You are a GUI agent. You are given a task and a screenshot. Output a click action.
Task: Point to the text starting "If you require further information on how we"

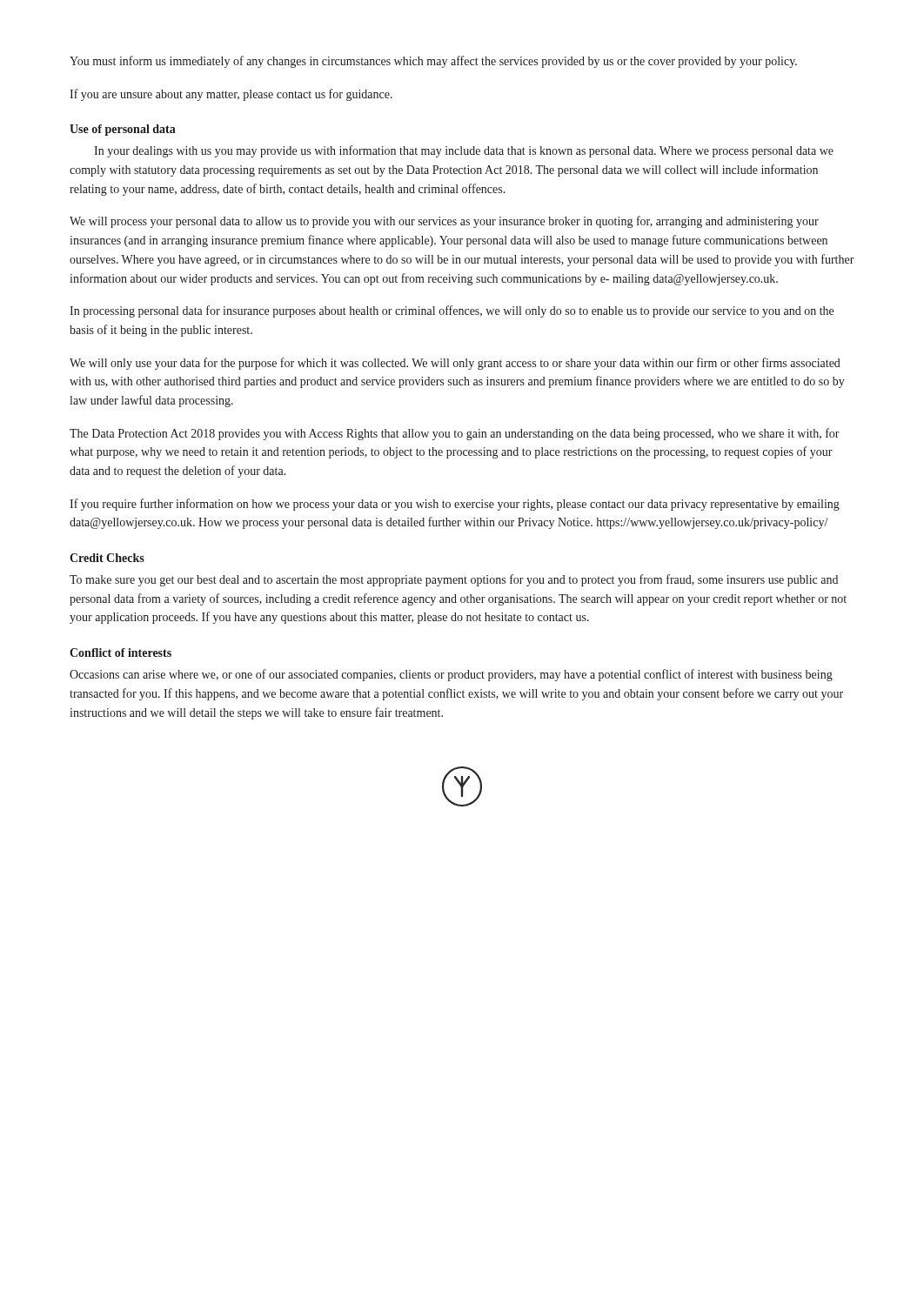pyautogui.click(x=462, y=514)
